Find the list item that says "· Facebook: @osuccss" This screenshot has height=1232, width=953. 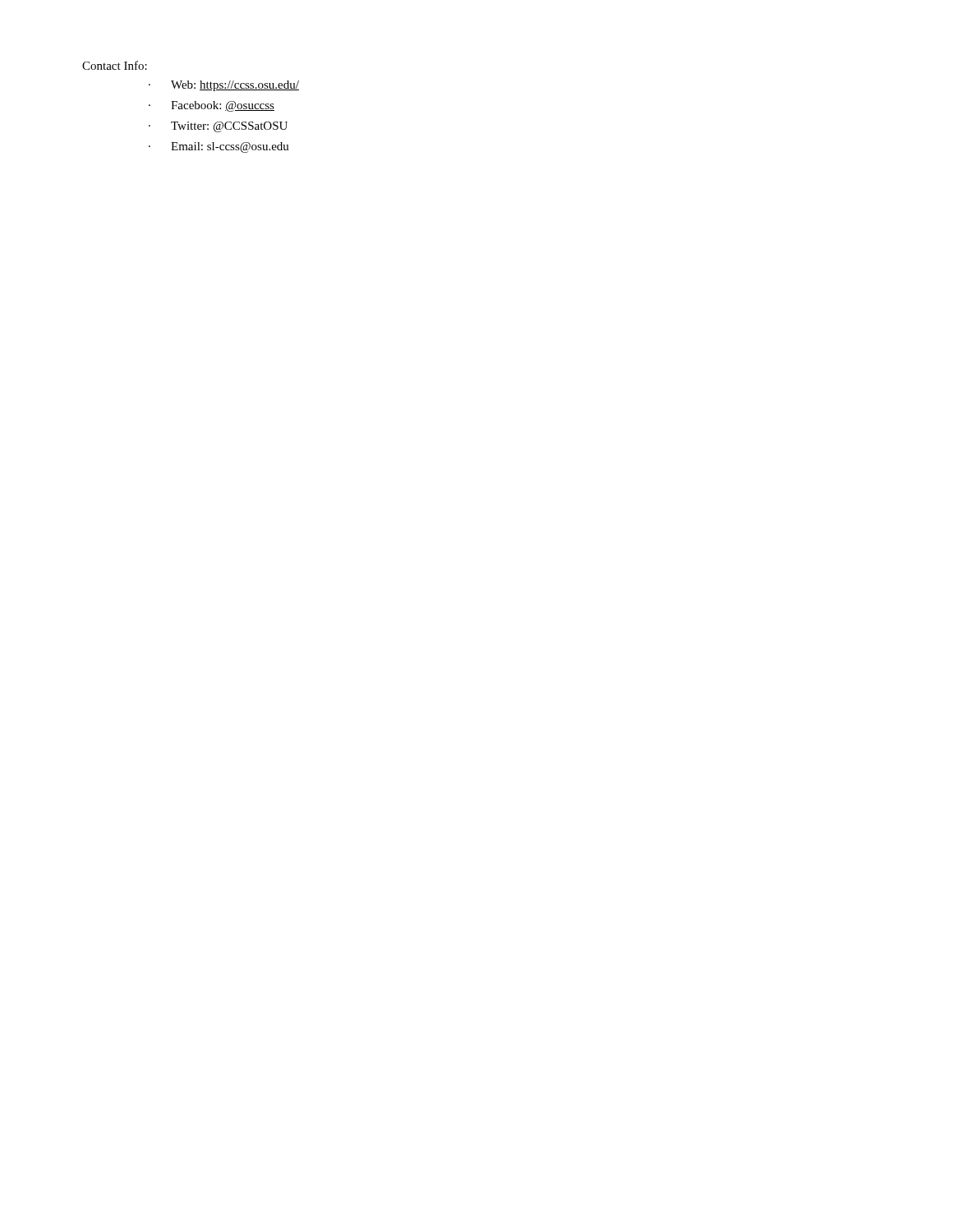pyautogui.click(x=211, y=105)
